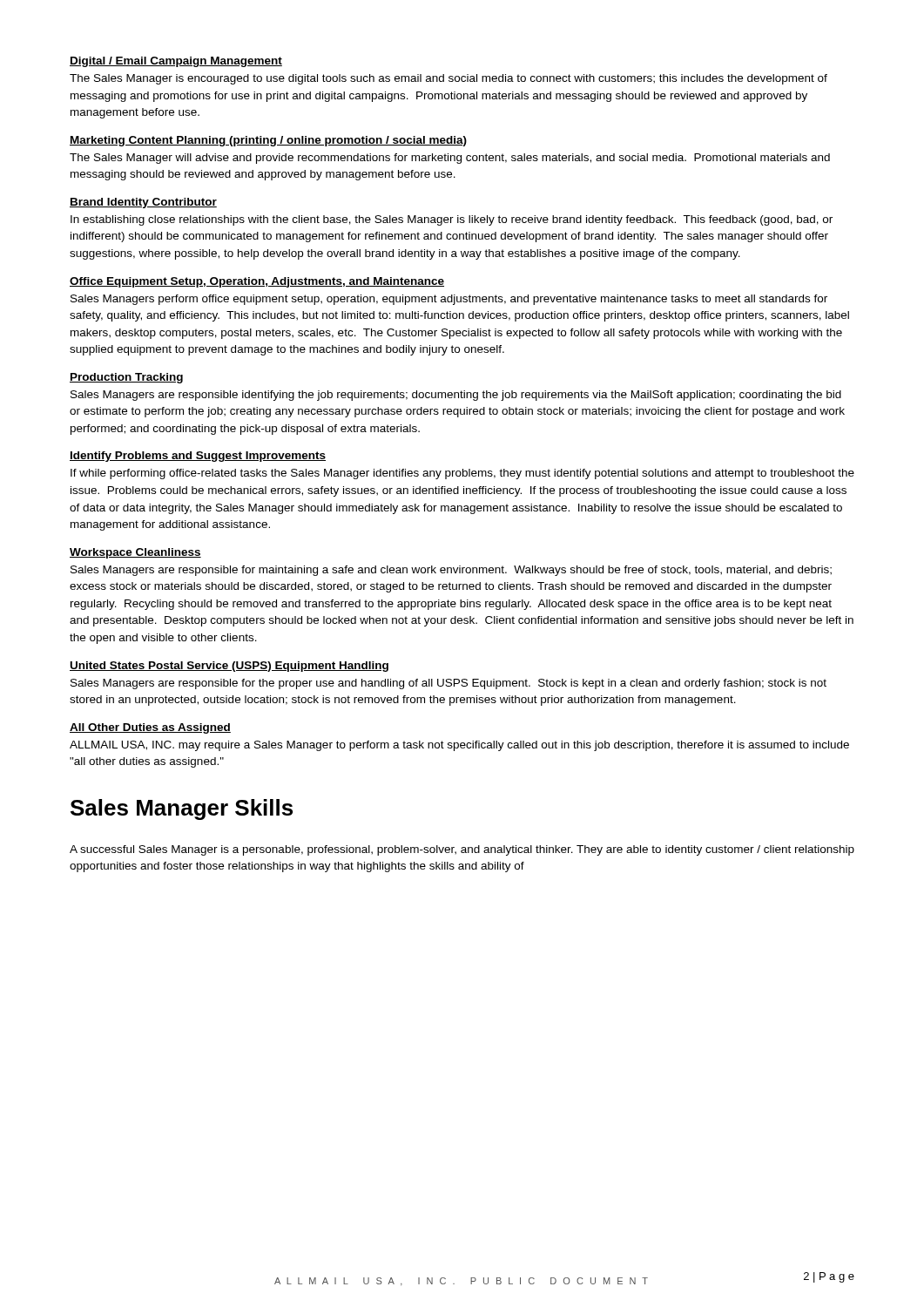Point to the block starting "Sales Manager Skills"
The height and width of the screenshot is (1307, 924).
pyautogui.click(x=182, y=807)
